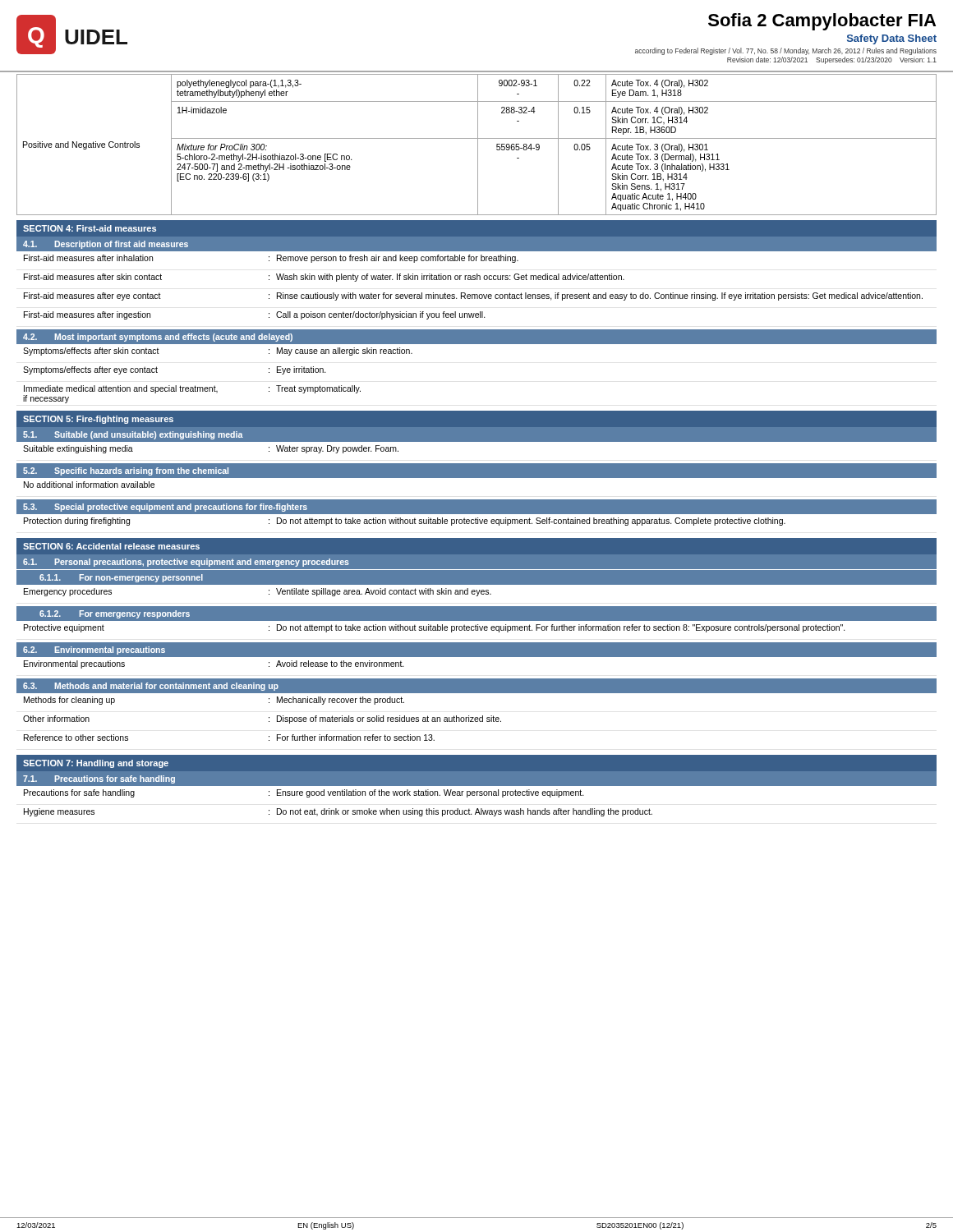Select the block starting "Emergency procedures : Ventilate spillage"
The height and width of the screenshot is (1232, 953).
click(480, 591)
